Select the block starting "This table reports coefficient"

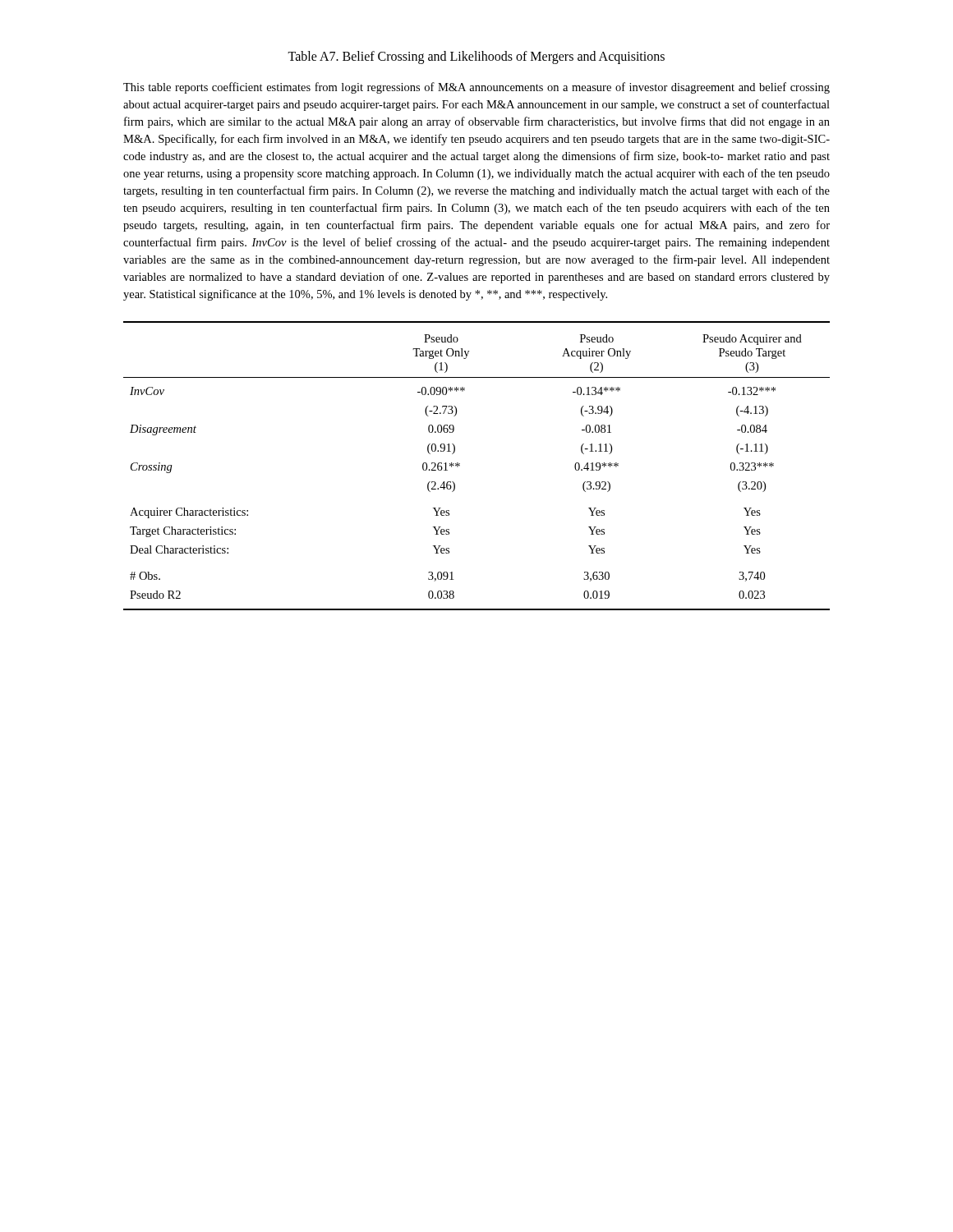476,191
